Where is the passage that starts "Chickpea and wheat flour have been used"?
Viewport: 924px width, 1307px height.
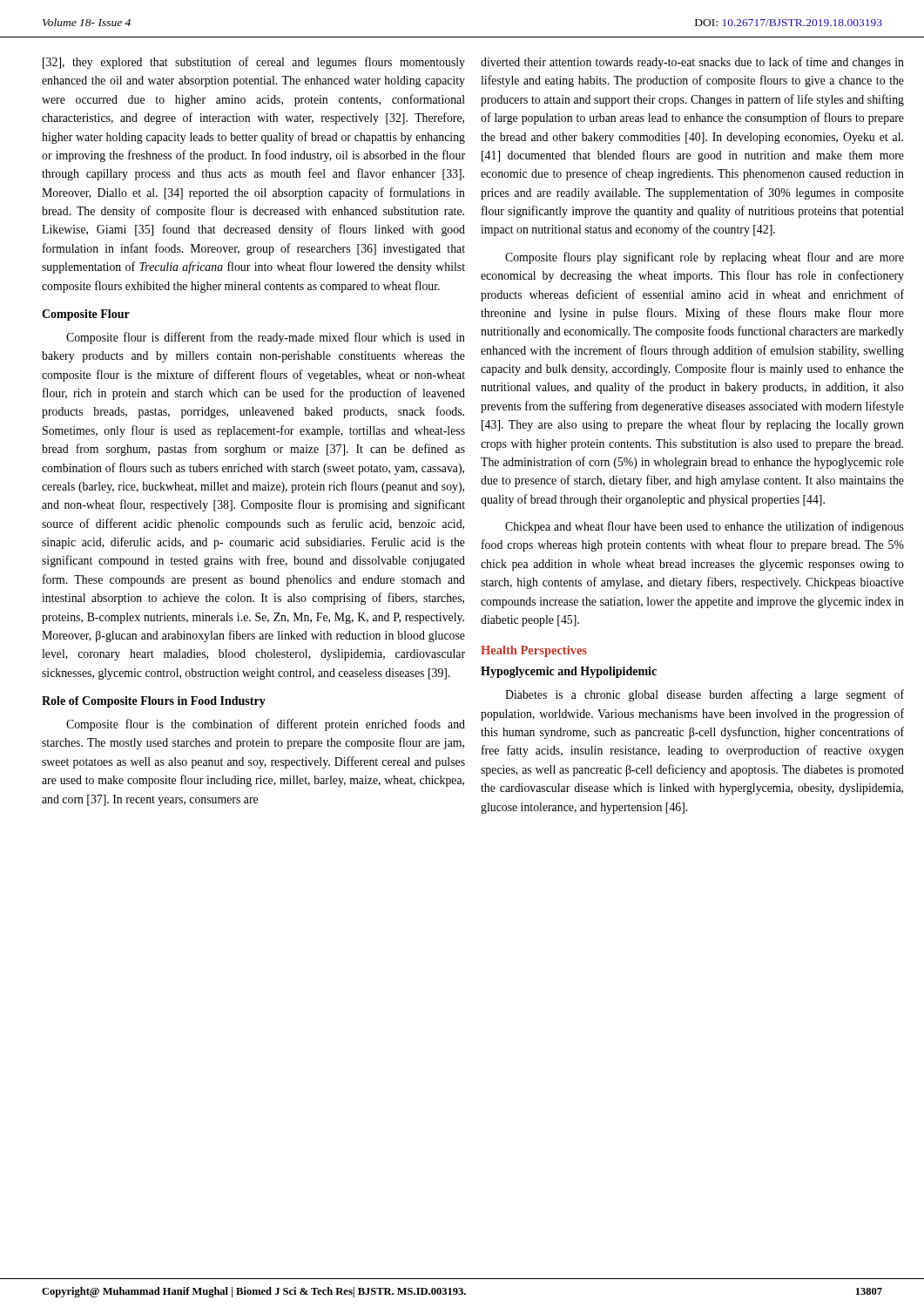692,573
